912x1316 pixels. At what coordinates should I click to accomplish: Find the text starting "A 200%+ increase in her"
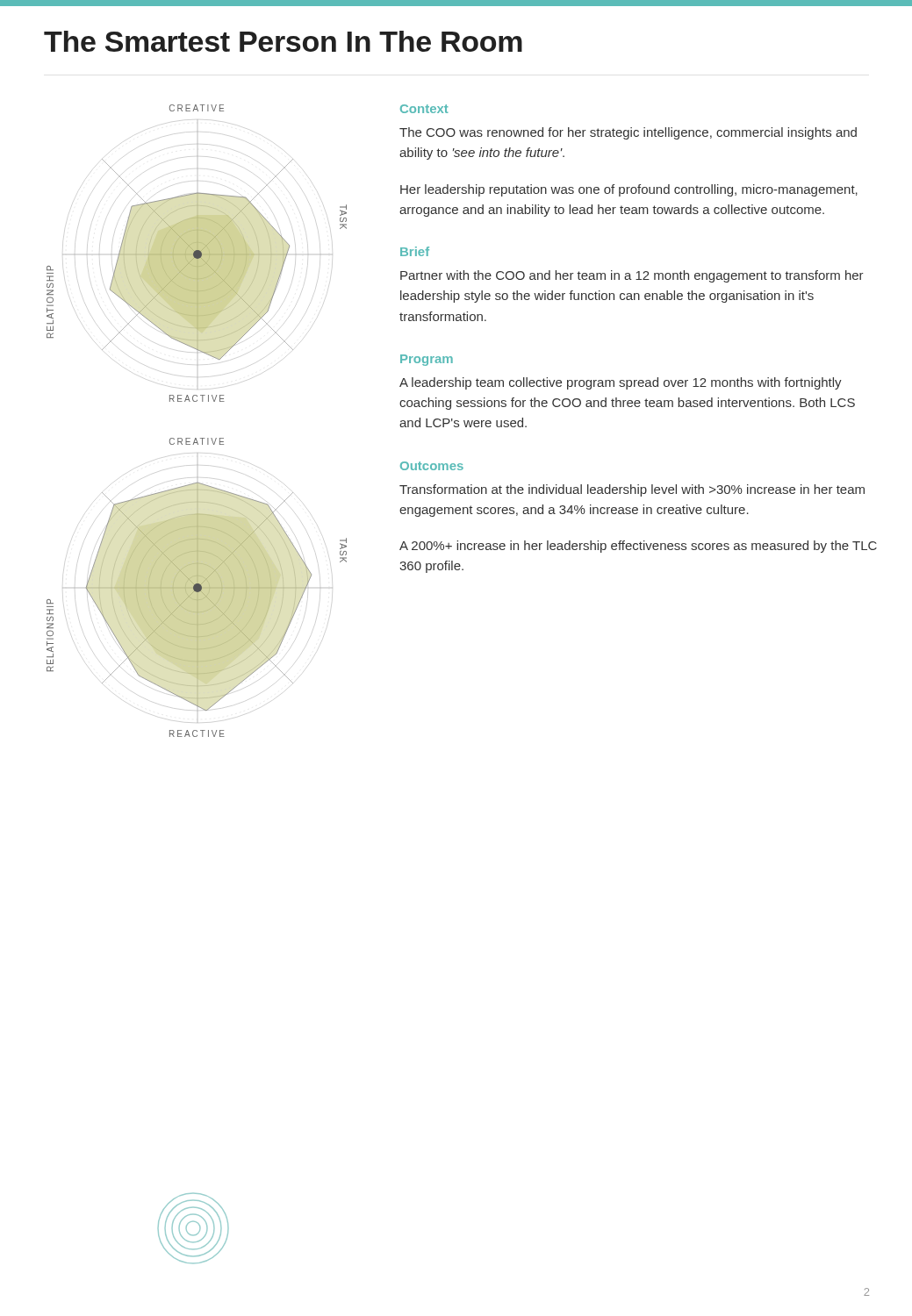[x=638, y=555]
